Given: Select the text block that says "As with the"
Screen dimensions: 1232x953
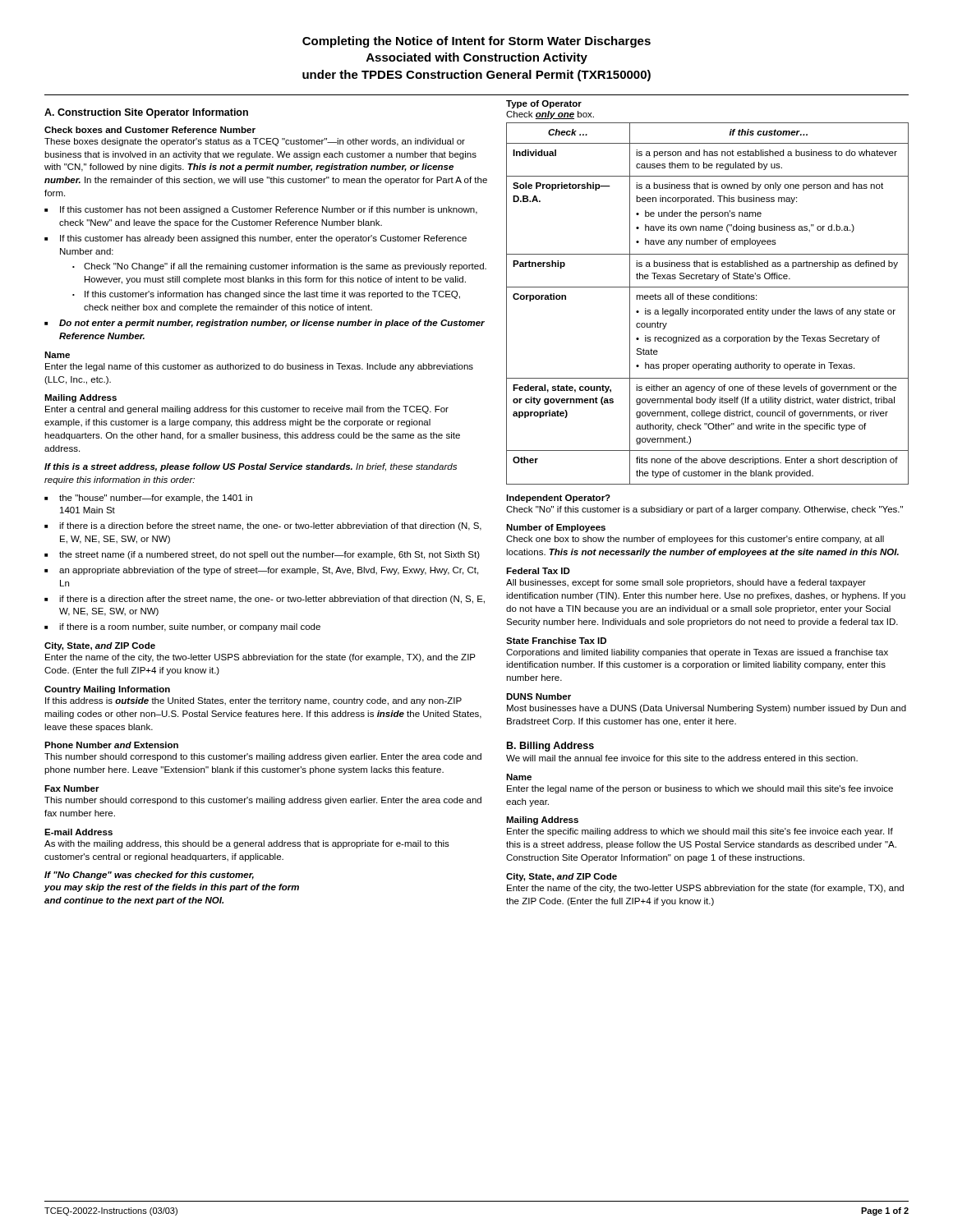Looking at the screenshot, I should pyautogui.click(x=247, y=850).
